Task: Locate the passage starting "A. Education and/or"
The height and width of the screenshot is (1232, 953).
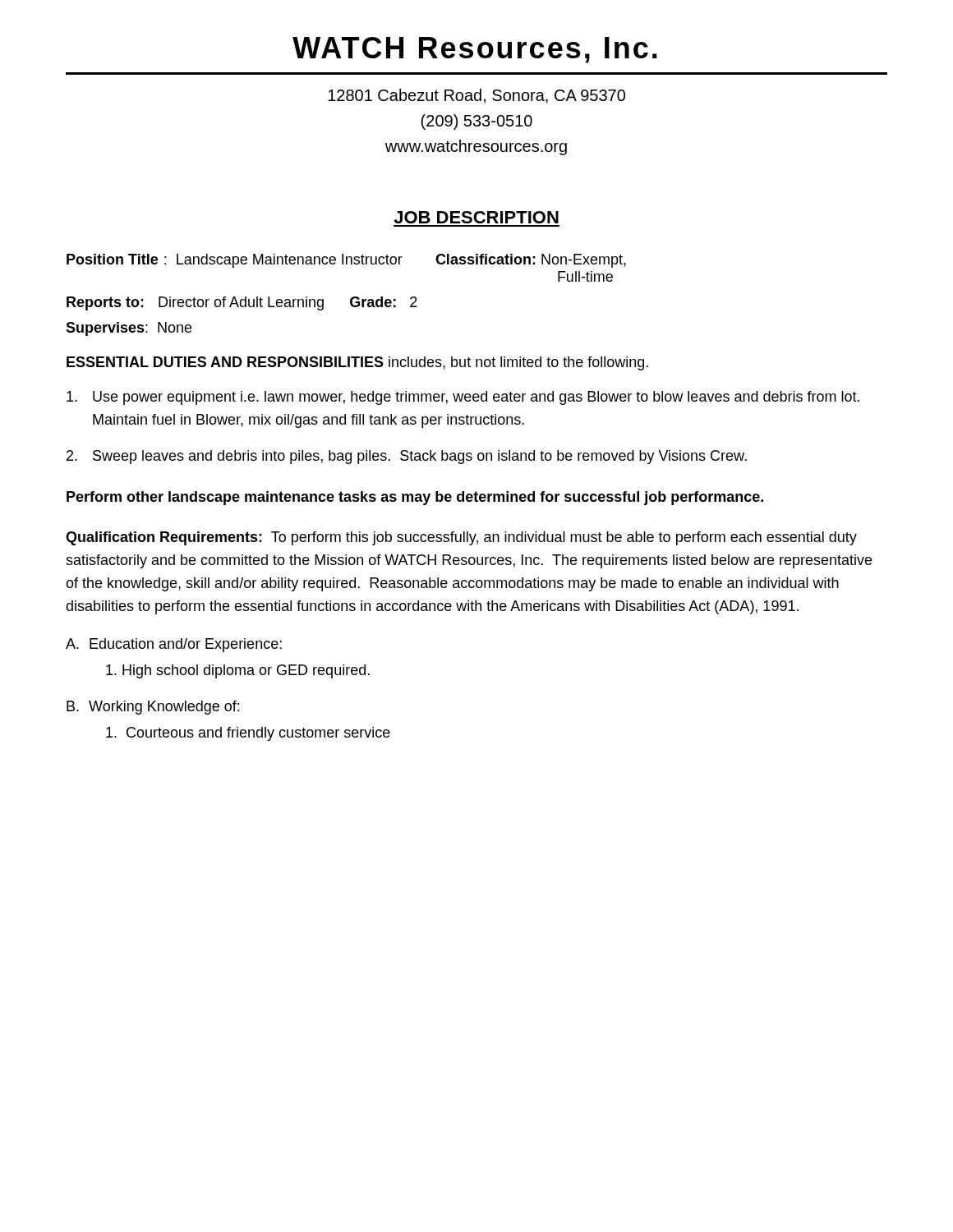Action: [x=174, y=645]
